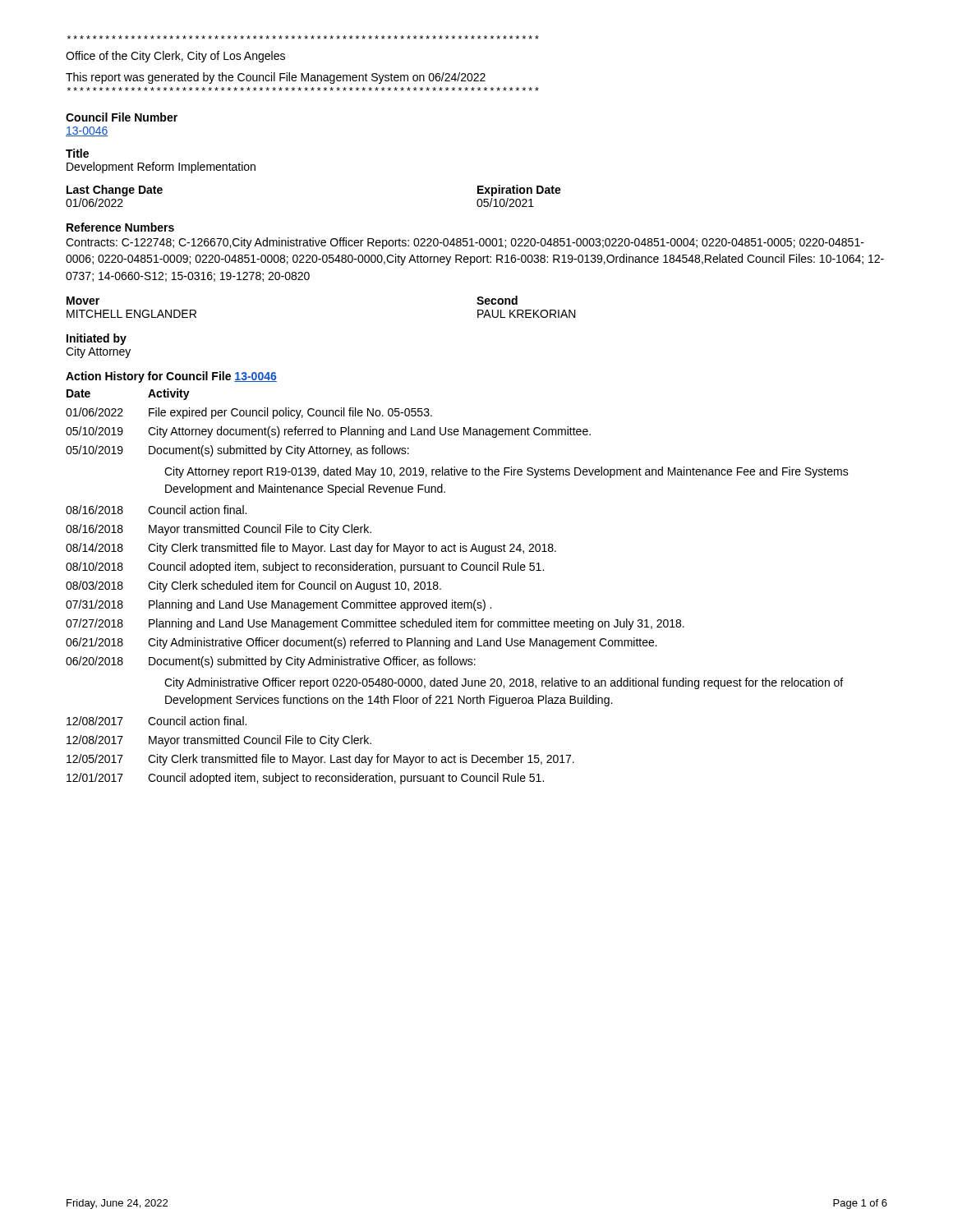Point to the block beginning "12/01/2017 Council adopted item, subject"
Image resolution: width=953 pixels, height=1232 pixels.
point(476,778)
